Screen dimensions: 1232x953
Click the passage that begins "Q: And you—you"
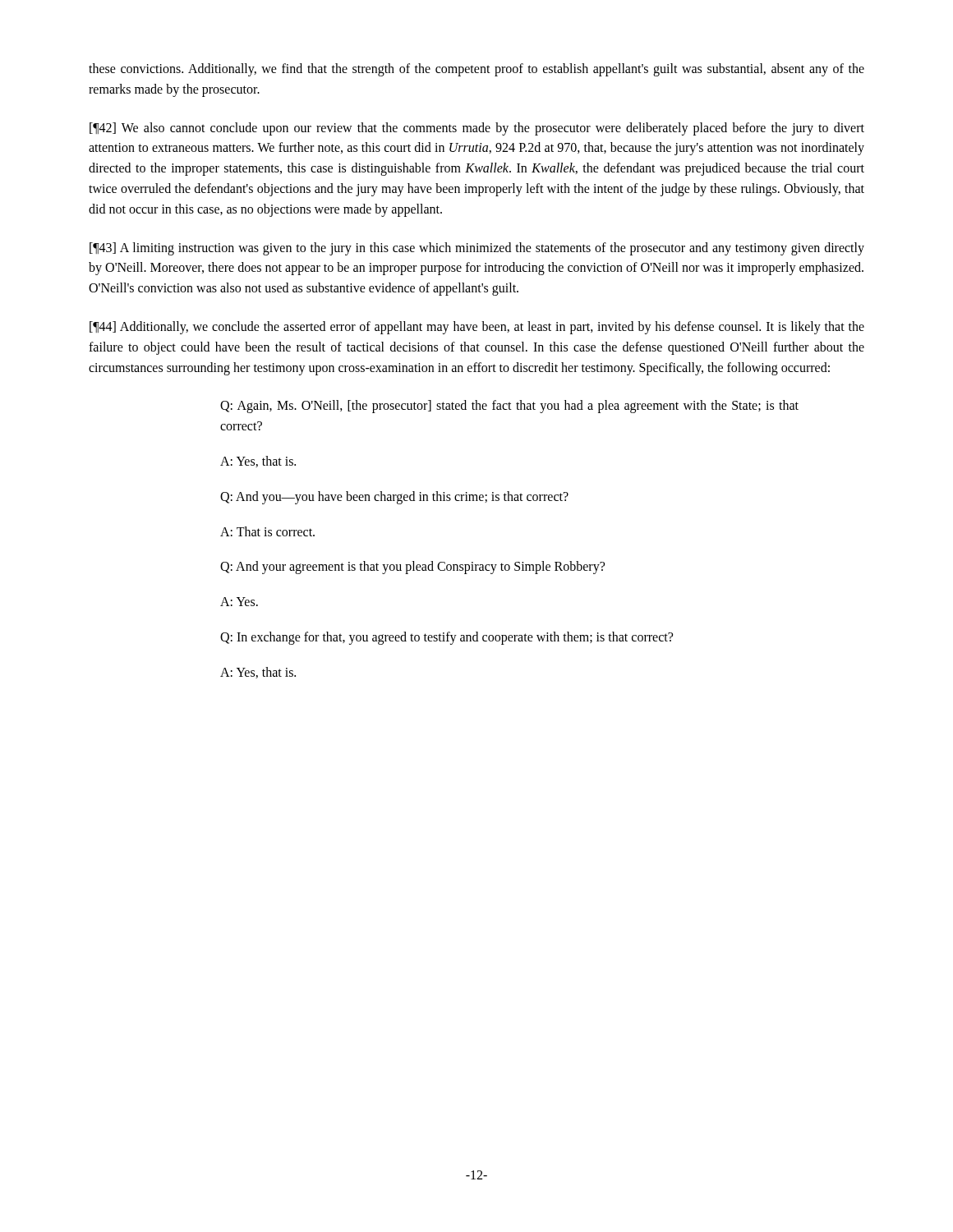pos(394,496)
